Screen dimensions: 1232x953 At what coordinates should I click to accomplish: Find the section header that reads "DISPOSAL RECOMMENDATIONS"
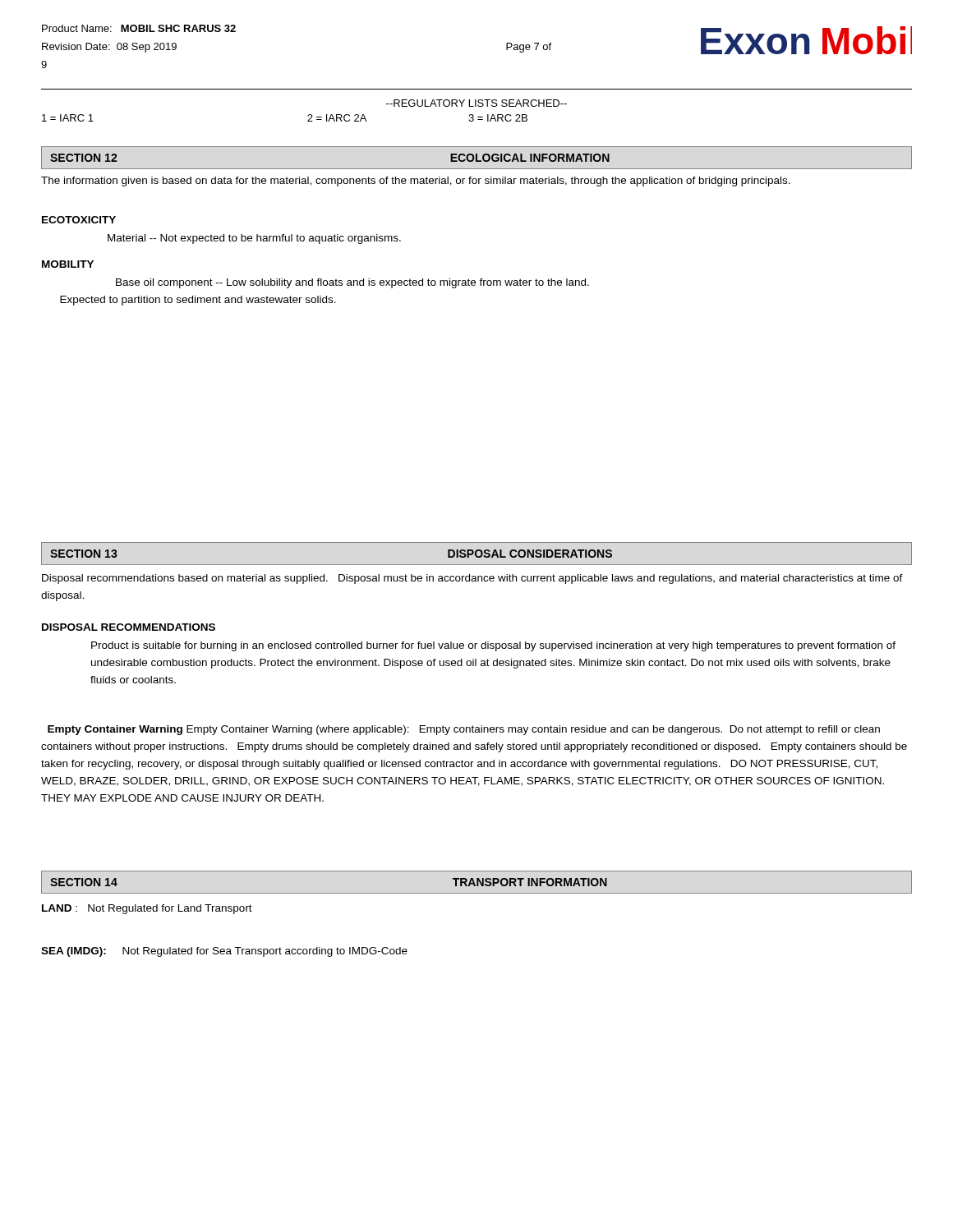128,627
